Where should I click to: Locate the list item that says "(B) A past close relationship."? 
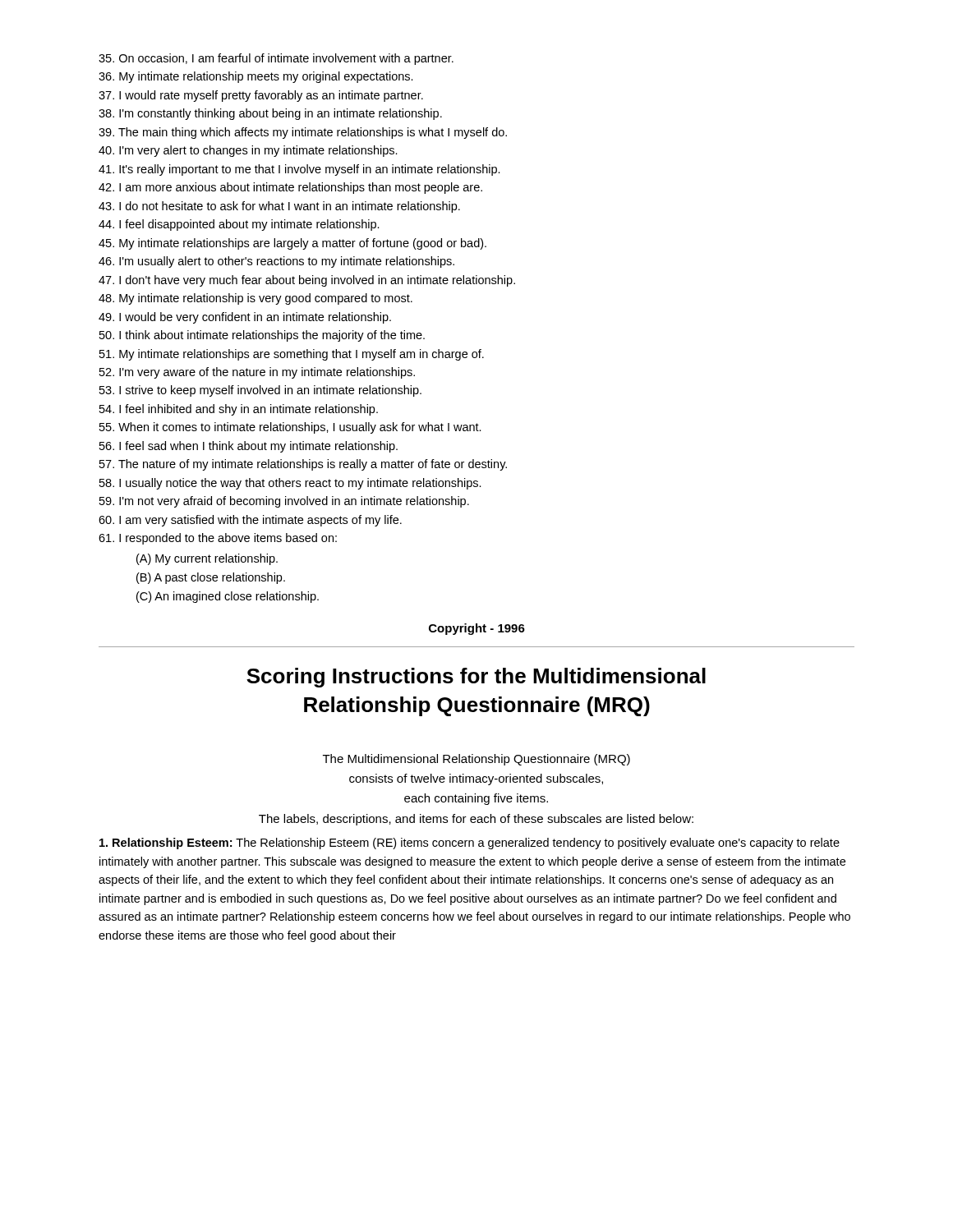click(x=211, y=577)
